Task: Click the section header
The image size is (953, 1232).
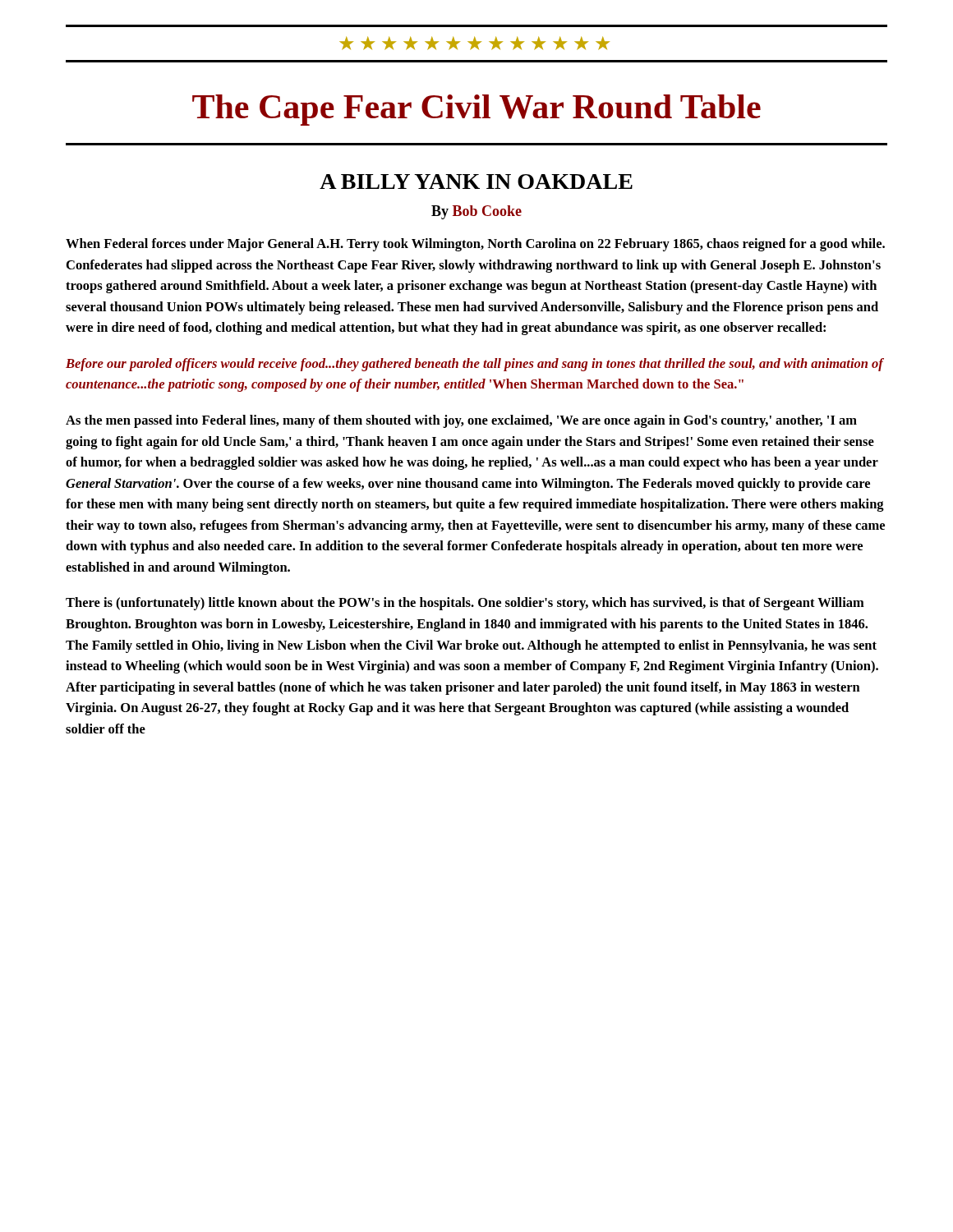Action: (x=476, y=182)
